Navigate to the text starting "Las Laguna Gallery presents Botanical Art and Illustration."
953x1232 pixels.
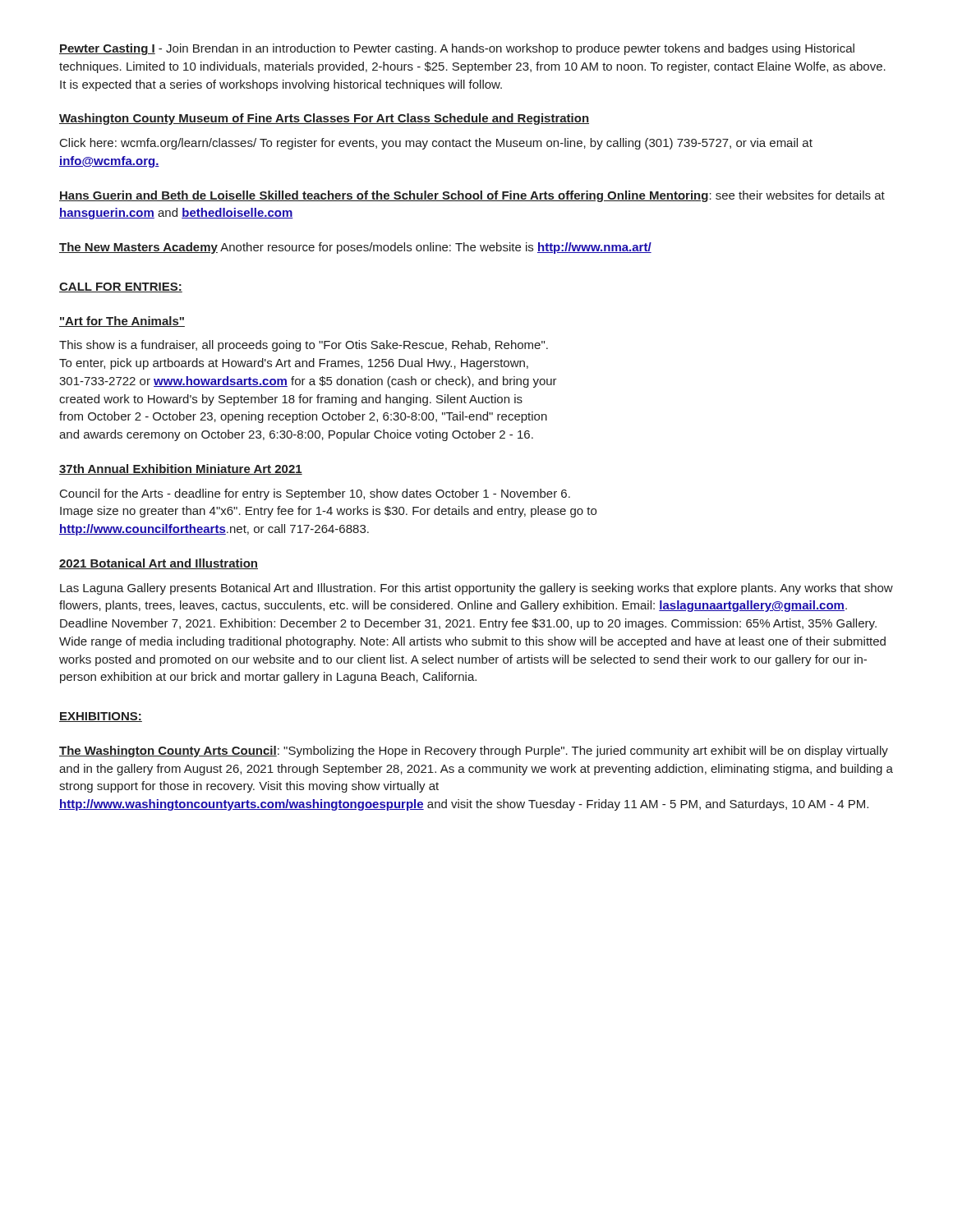[x=476, y=632]
